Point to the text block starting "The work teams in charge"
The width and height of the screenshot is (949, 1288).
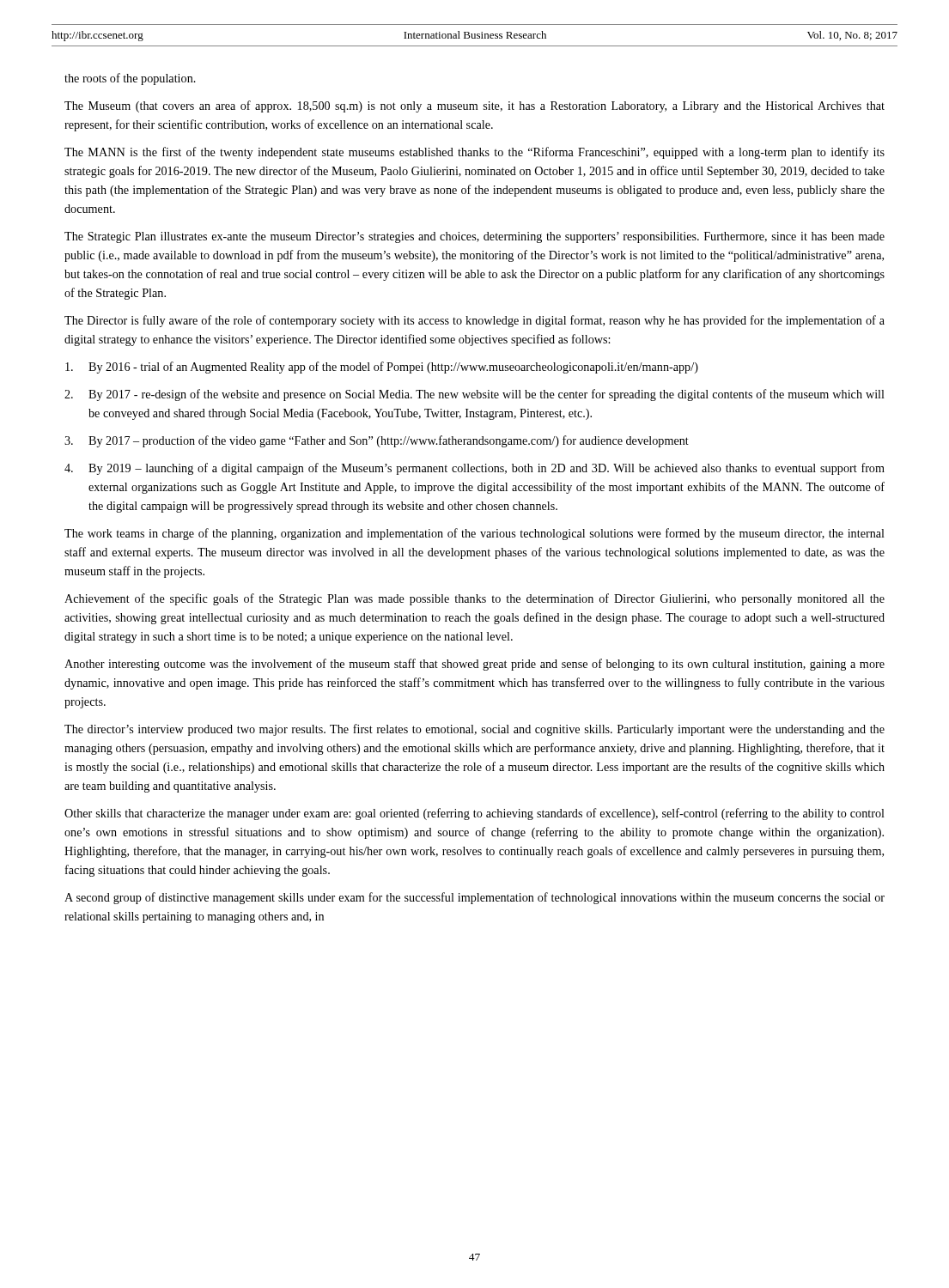point(474,552)
